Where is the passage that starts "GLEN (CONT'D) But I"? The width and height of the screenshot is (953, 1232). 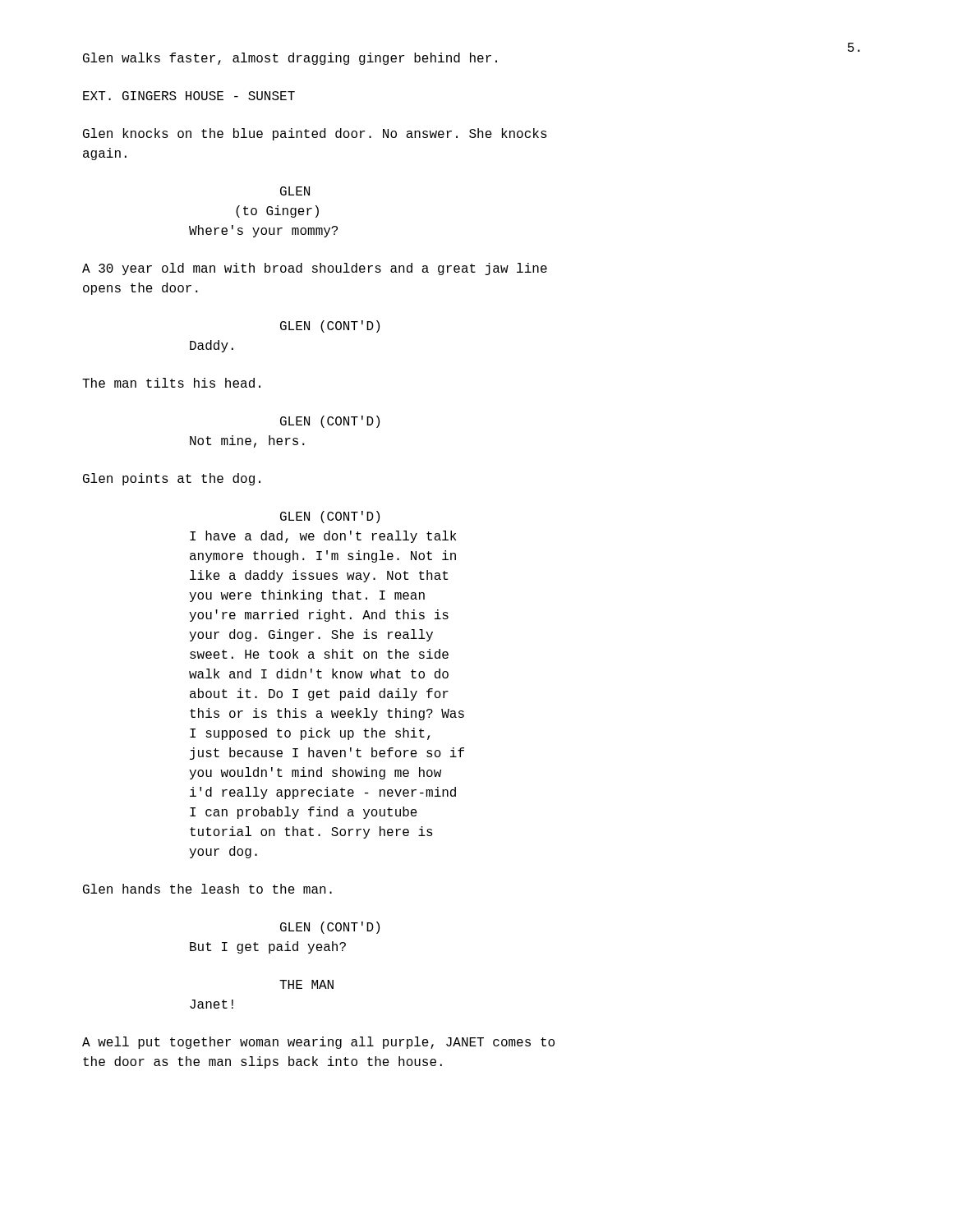pos(330,928)
